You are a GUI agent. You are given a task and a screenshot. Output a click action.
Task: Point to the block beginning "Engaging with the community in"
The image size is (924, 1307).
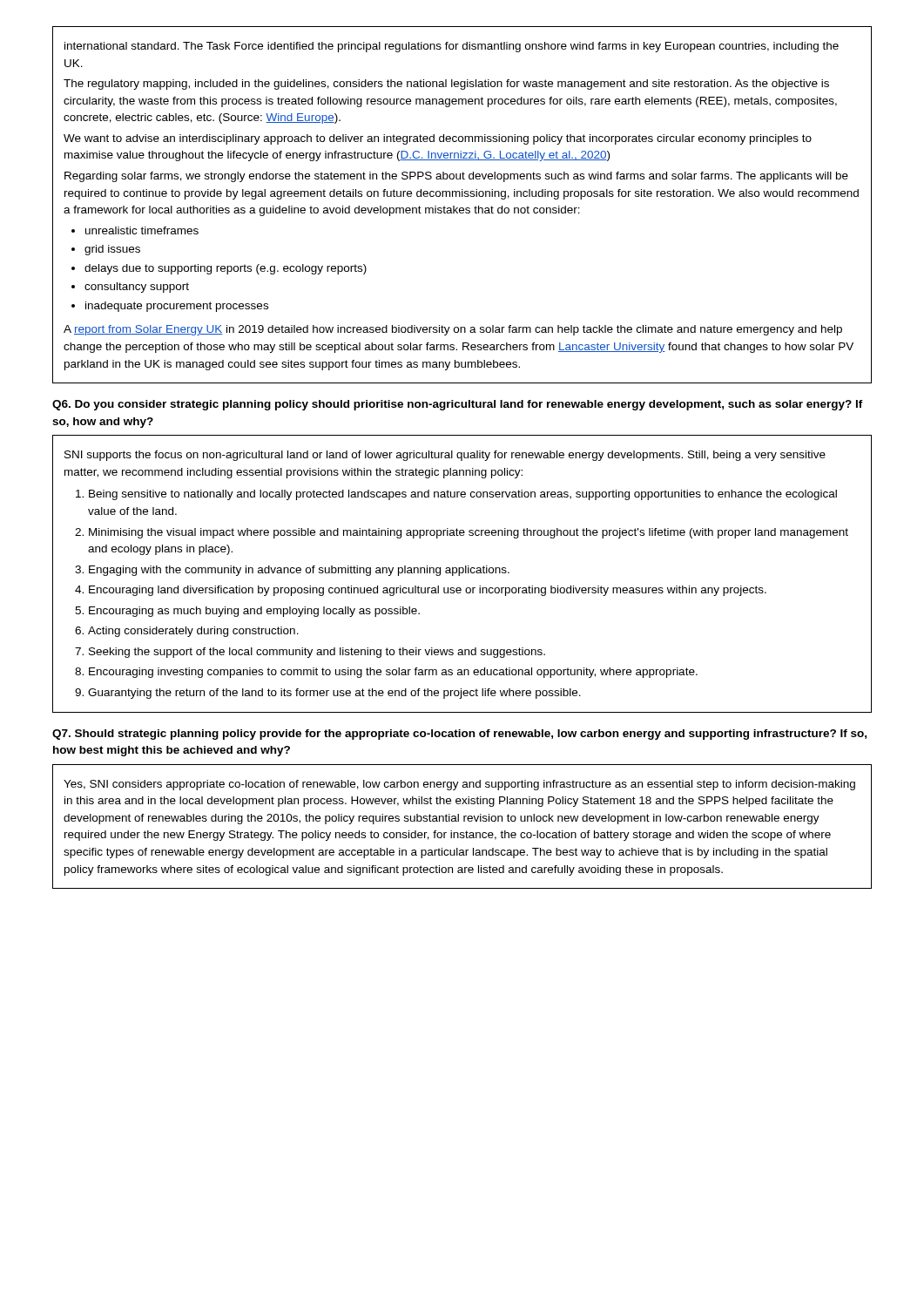pyautogui.click(x=299, y=569)
